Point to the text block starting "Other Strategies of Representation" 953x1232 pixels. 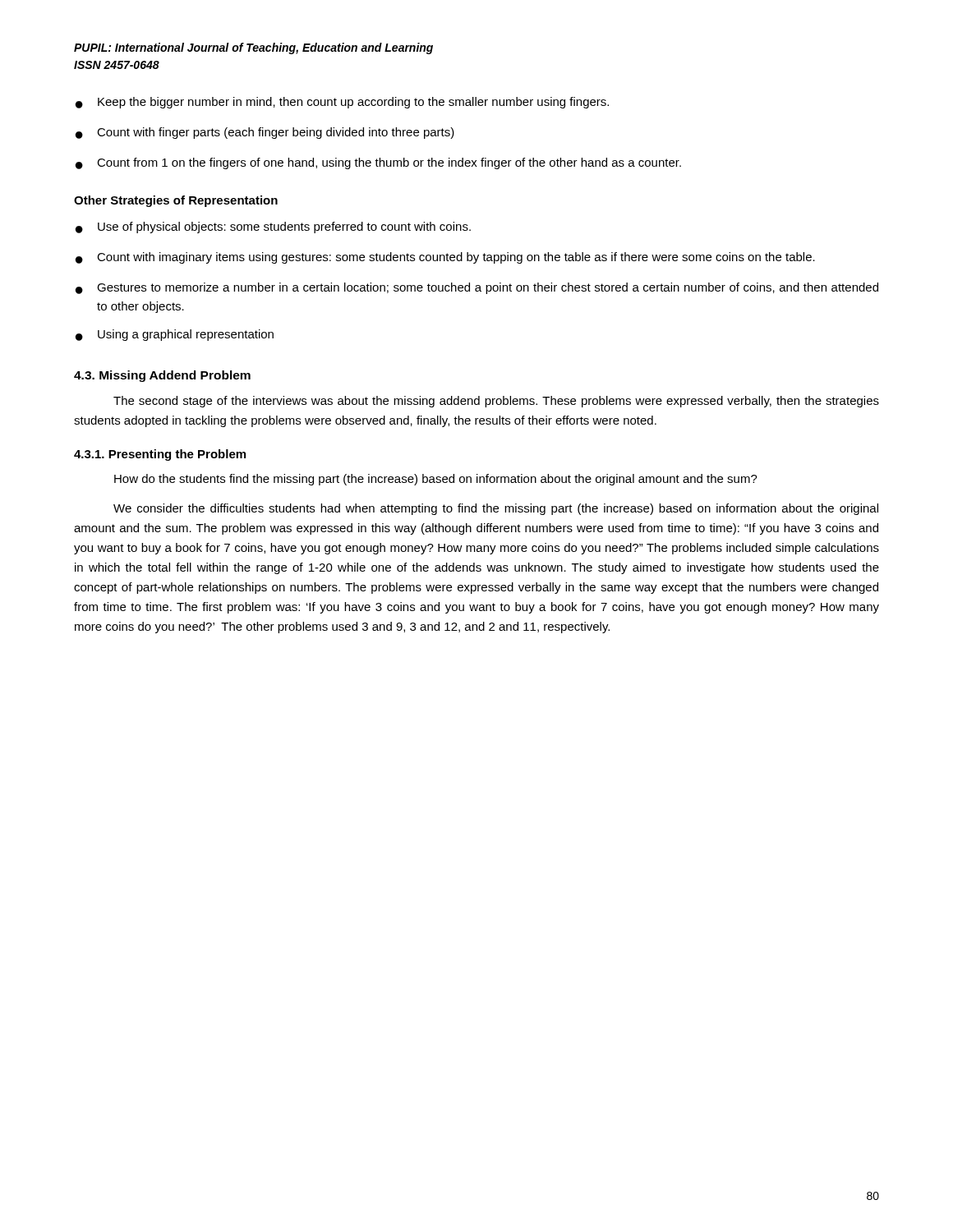coord(176,200)
